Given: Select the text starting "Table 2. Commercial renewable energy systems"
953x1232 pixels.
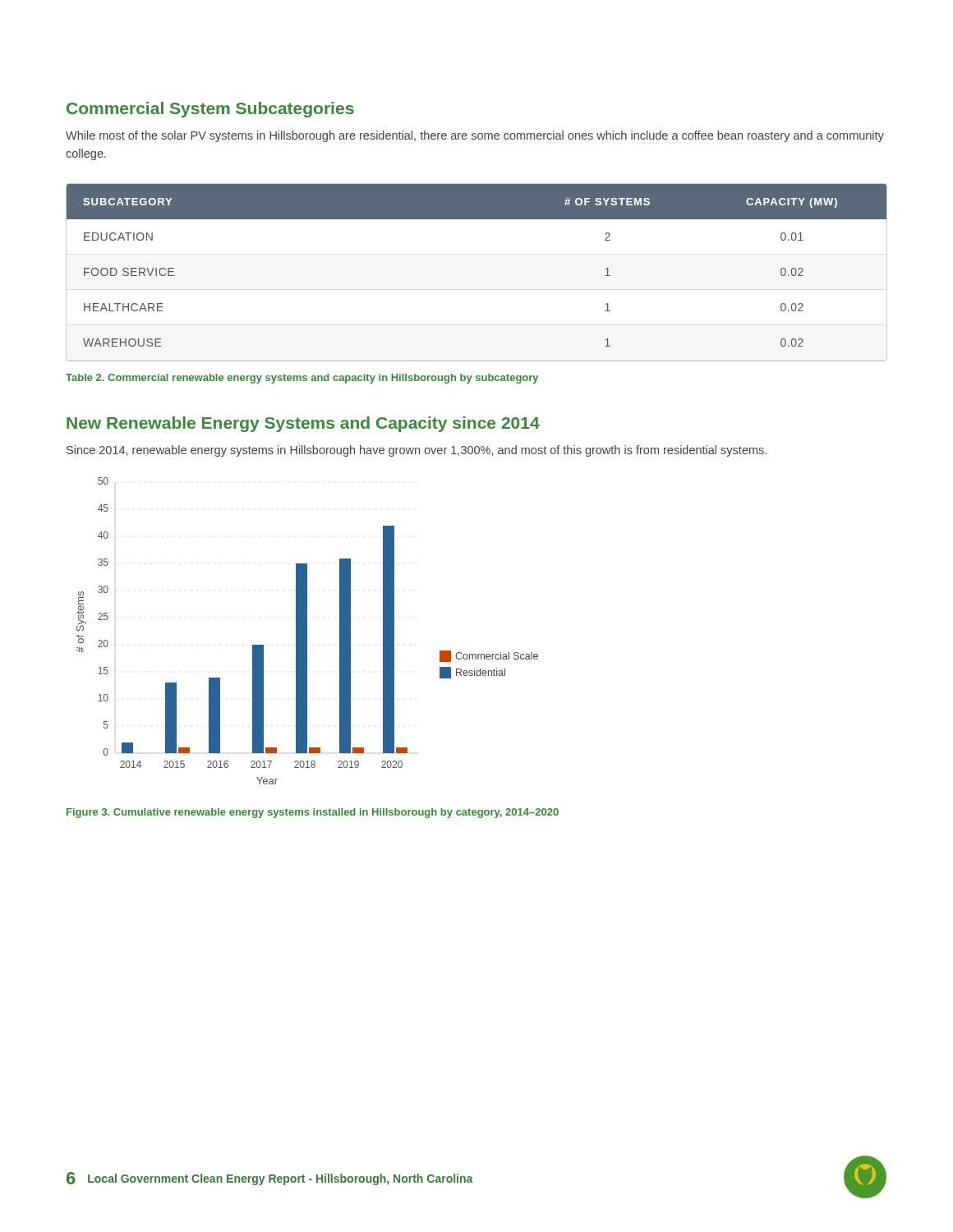Looking at the screenshot, I should tap(302, 377).
